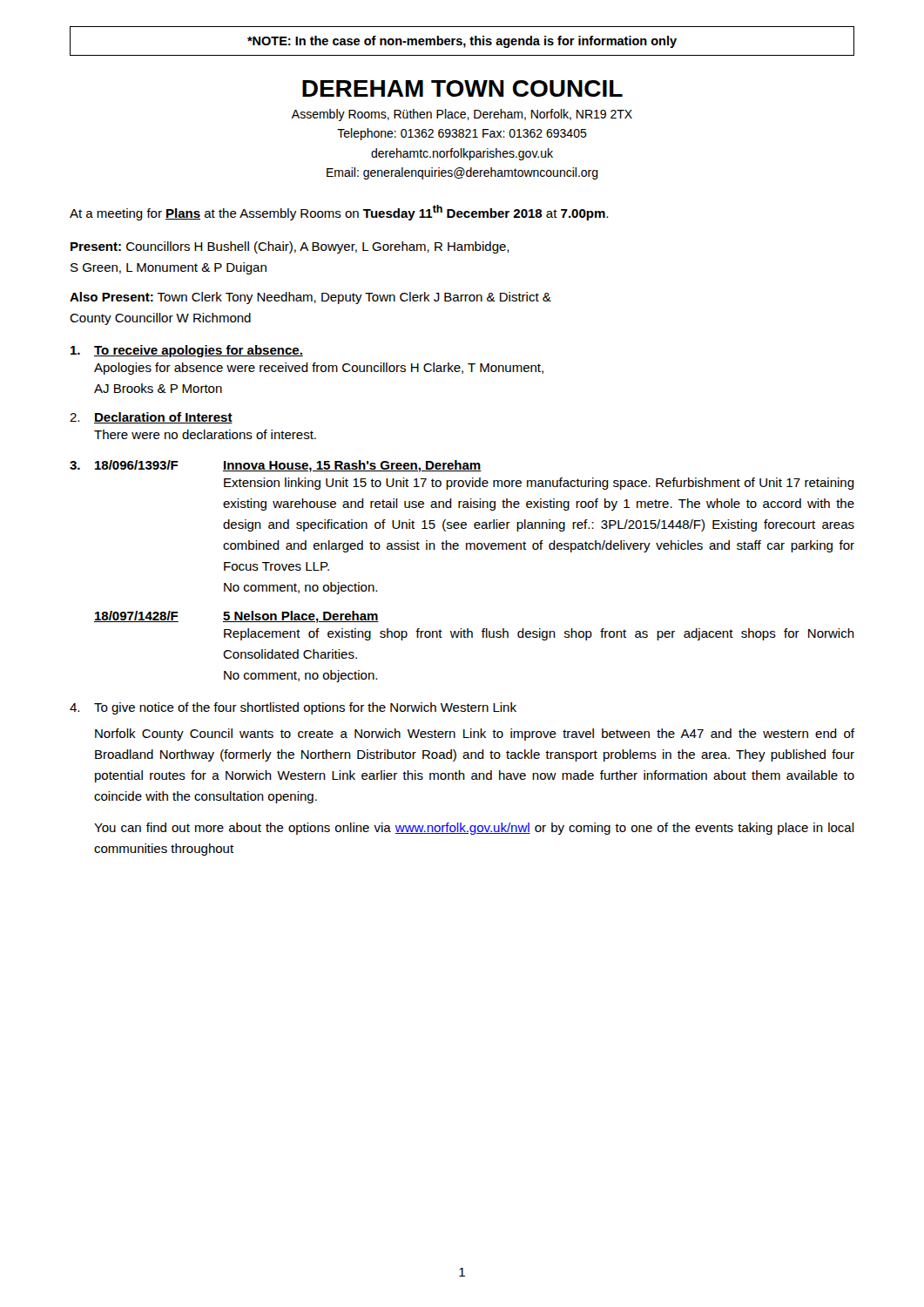Click the passage that begins "Present: Councillors H"
924x1307 pixels.
tap(290, 256)
